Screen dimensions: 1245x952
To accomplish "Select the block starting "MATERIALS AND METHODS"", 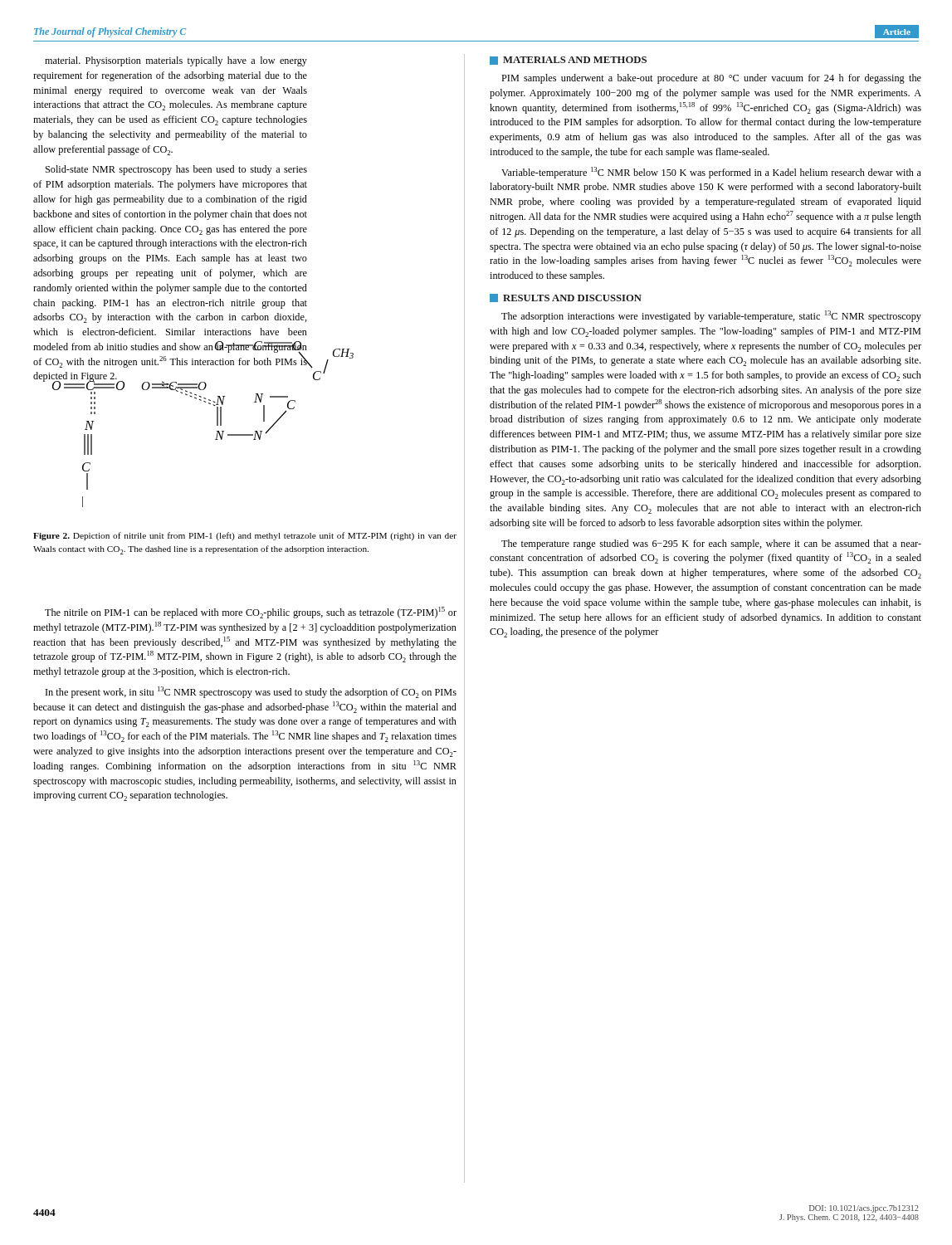I will (x=575, y=60).
